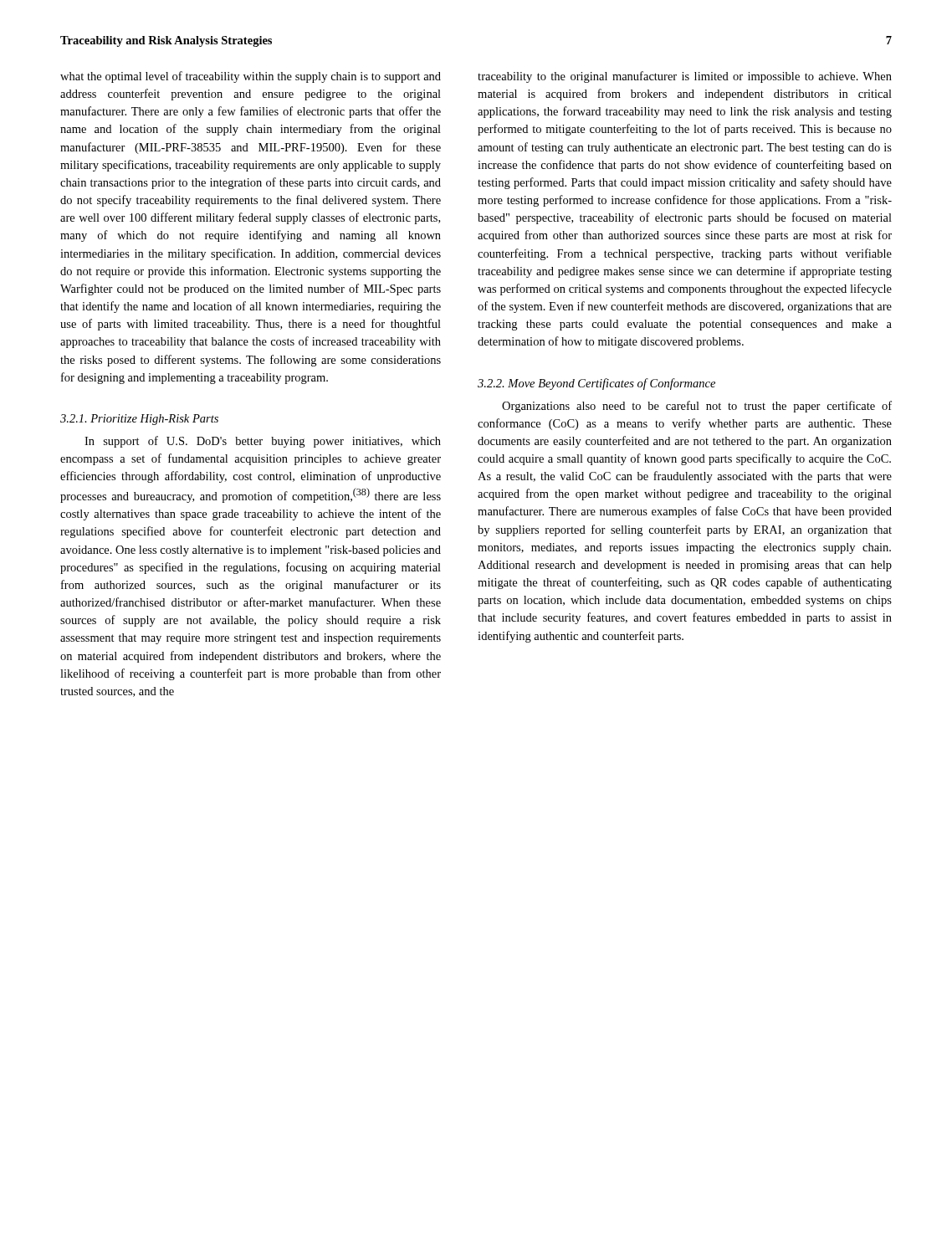This screenshot has height=1255, width=952.
Task: Click on the region starting "3.2.1. Prioritize High-Risk Parts"
Action: click(139, 418)
